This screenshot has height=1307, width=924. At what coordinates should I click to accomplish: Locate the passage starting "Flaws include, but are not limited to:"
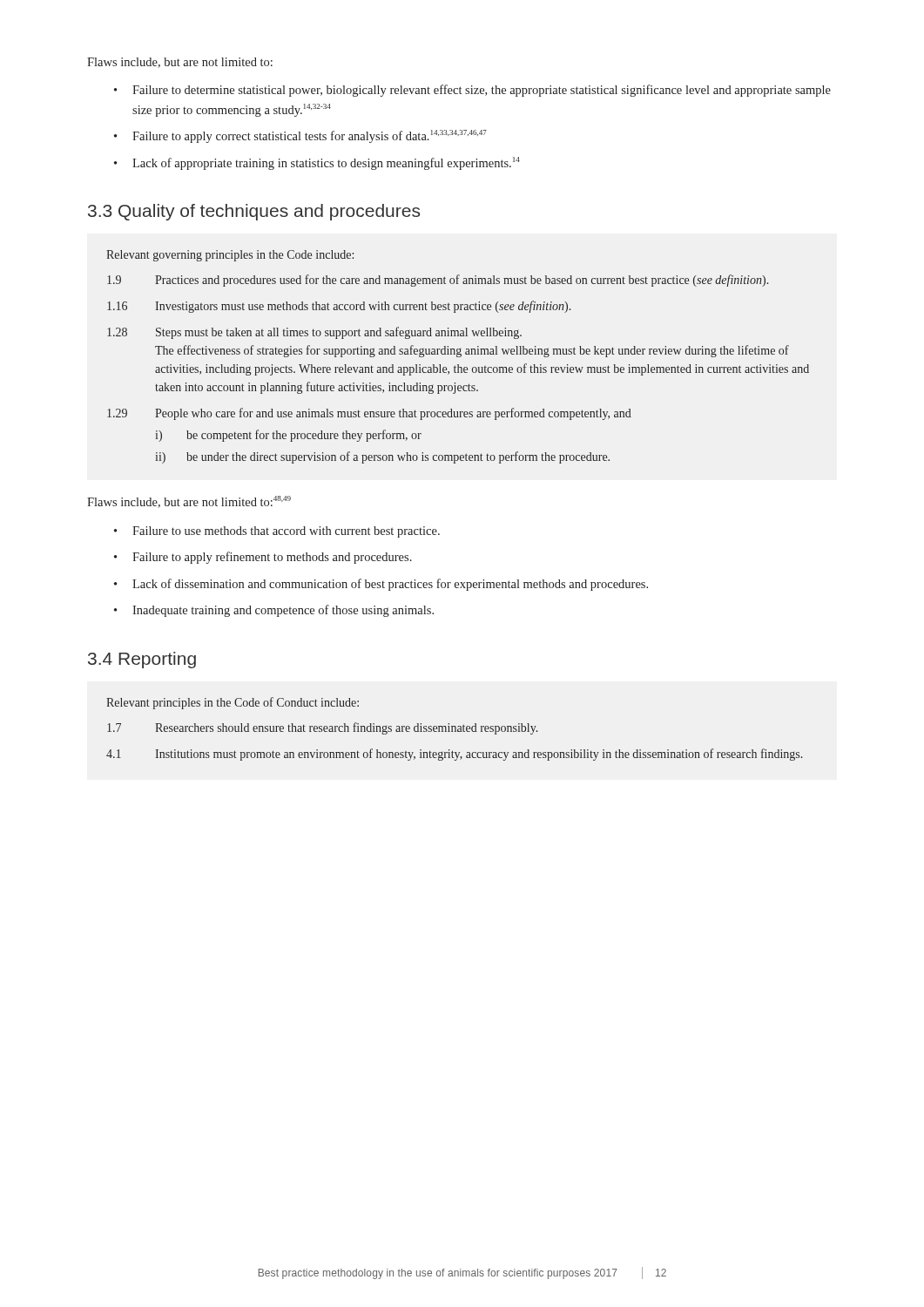[180, 62]
